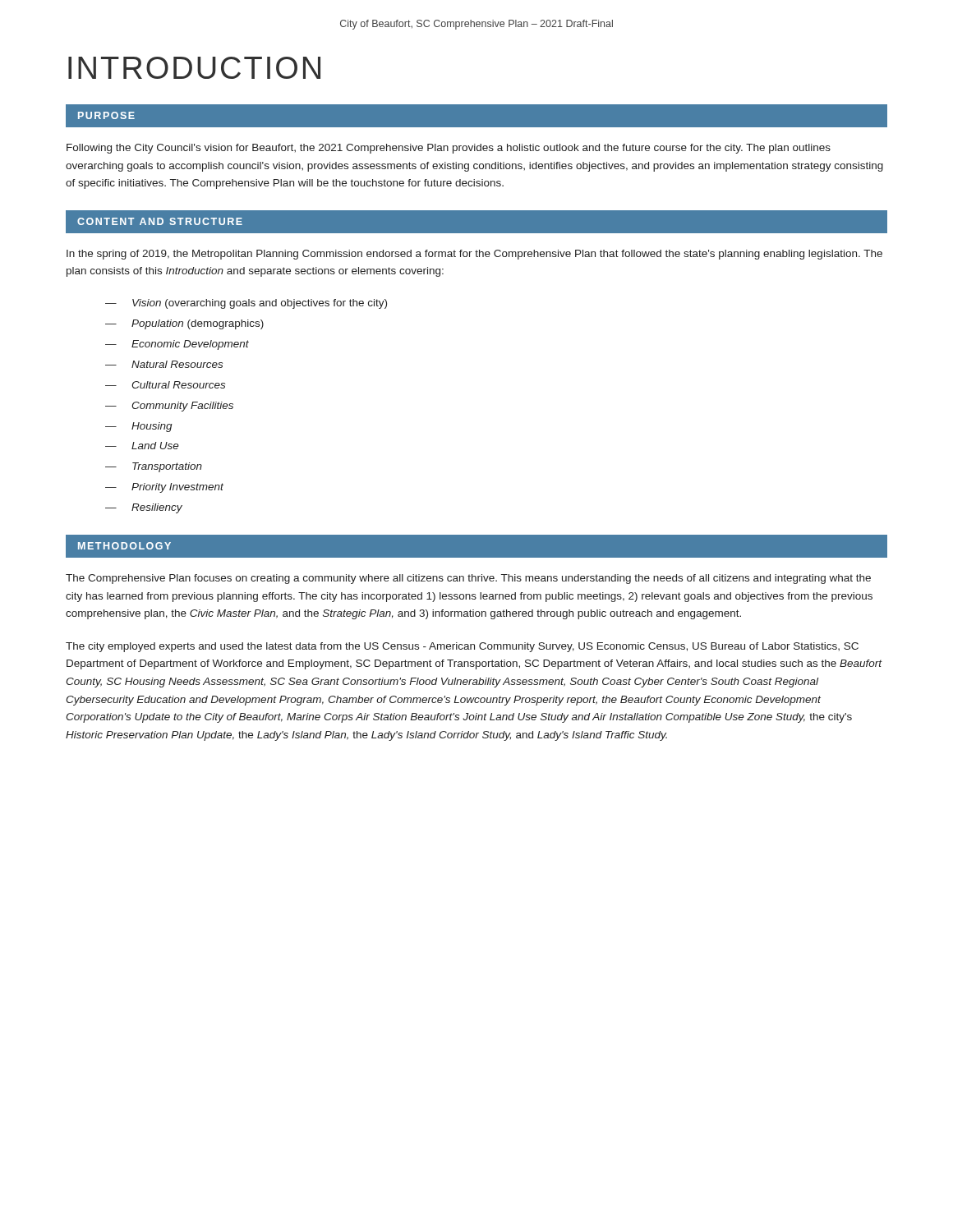Viewport: 953px width, 1232px height.
Task: Click the passage that begins "The city employed experts and used the"
Action: click(x=474, y=690)
